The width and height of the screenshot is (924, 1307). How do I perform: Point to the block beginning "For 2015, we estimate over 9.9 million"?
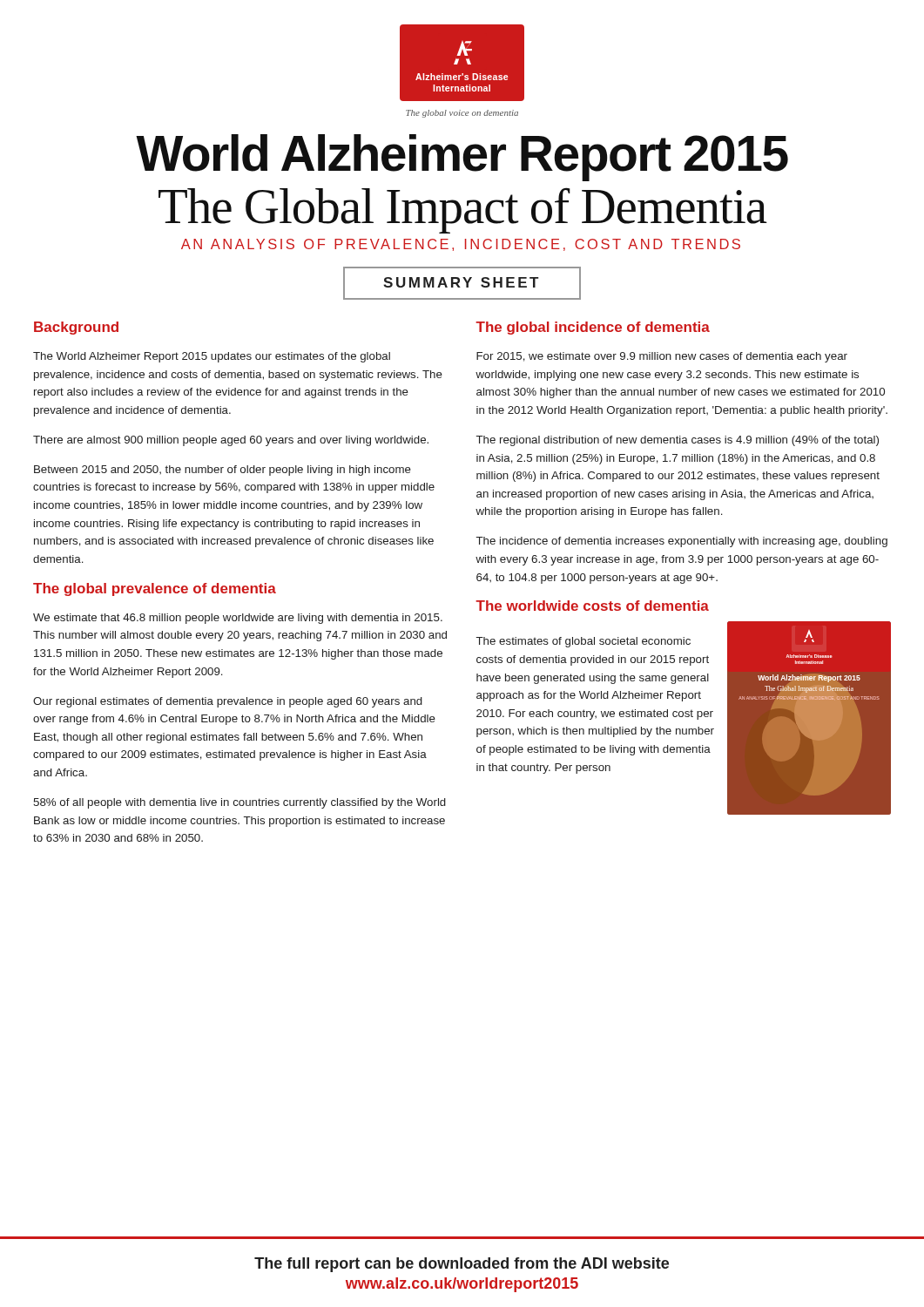(683, 384)
